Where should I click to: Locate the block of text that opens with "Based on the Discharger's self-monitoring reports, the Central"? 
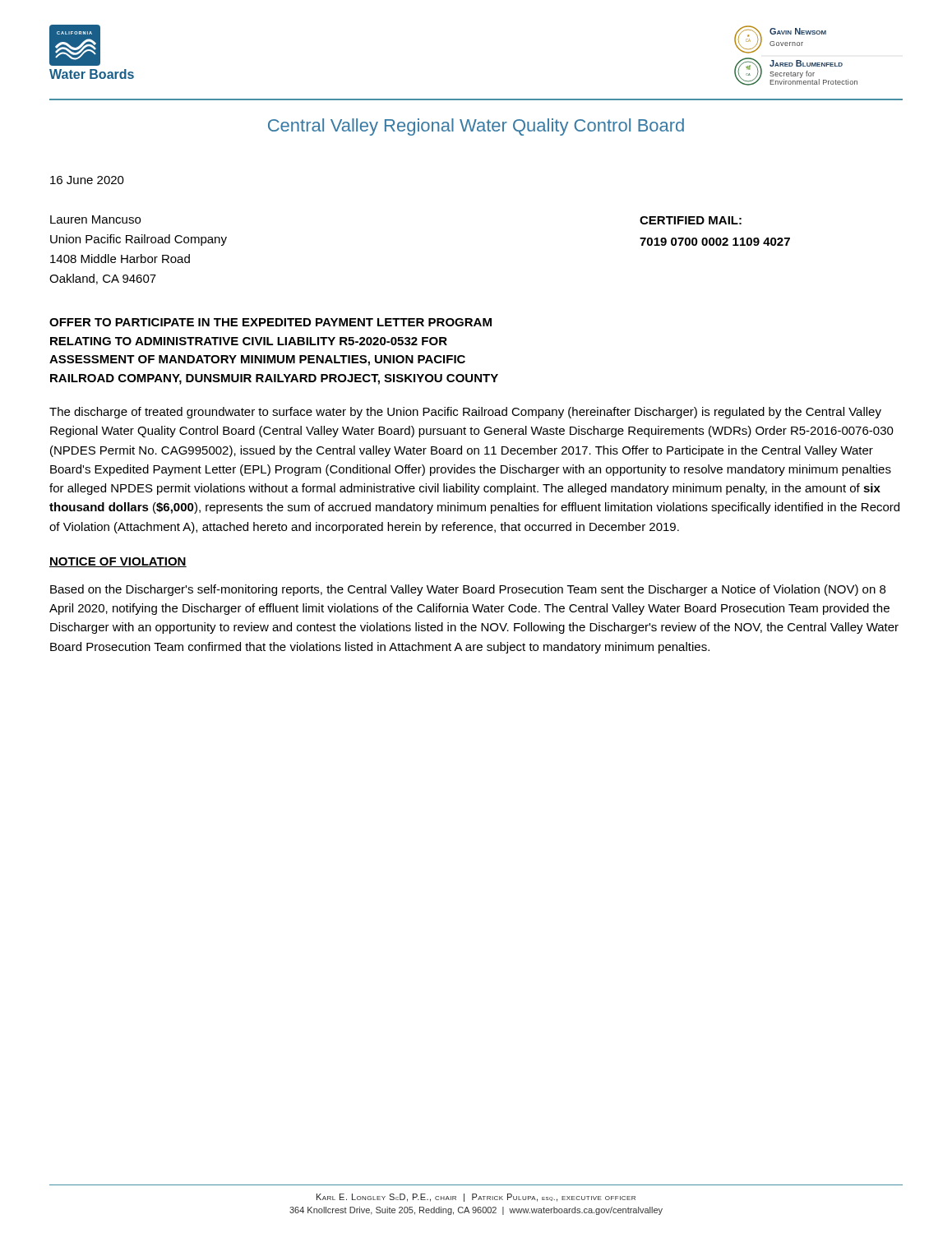tap(474, 617)
